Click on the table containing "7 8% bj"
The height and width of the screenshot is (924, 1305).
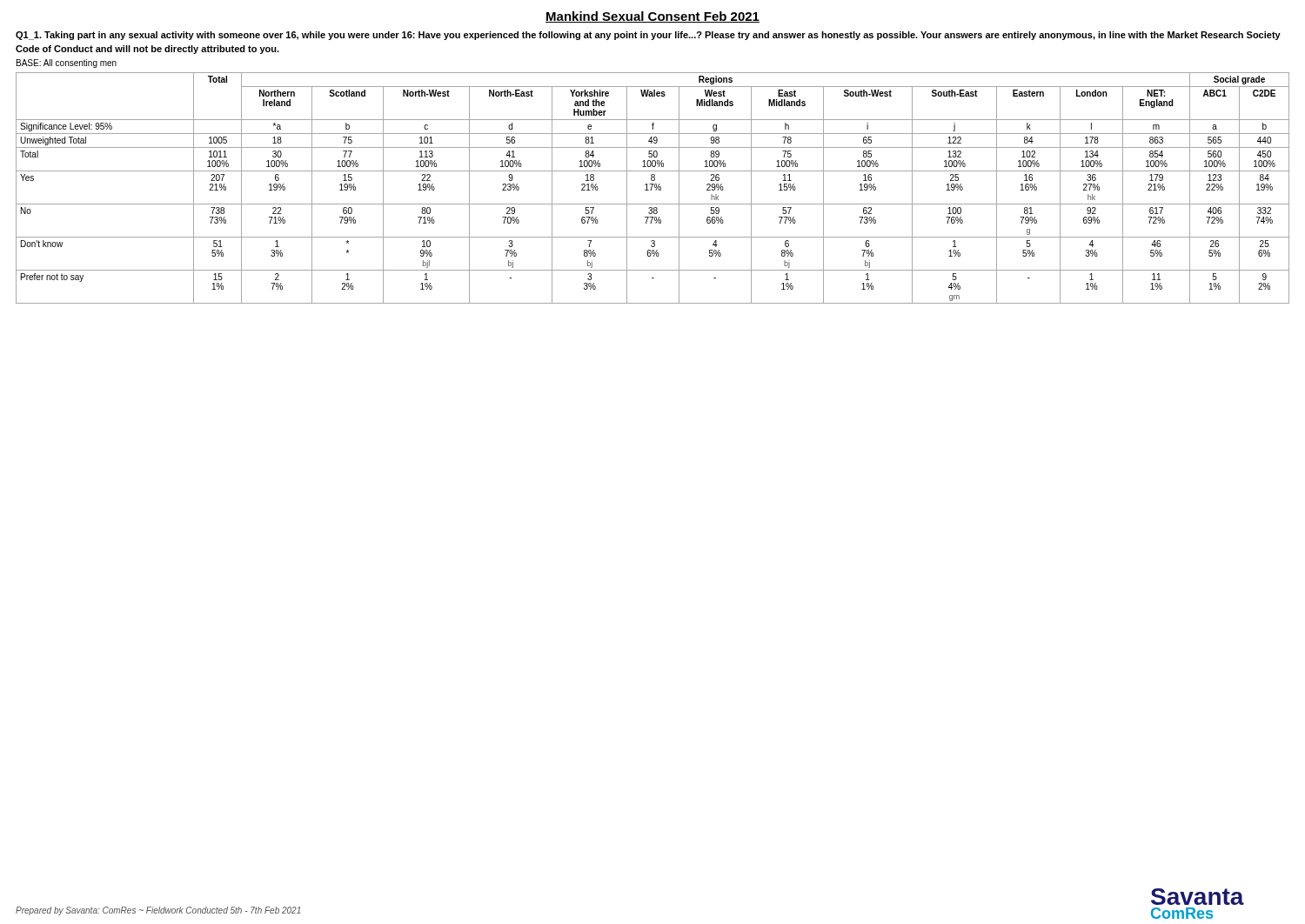click(652, 188)
